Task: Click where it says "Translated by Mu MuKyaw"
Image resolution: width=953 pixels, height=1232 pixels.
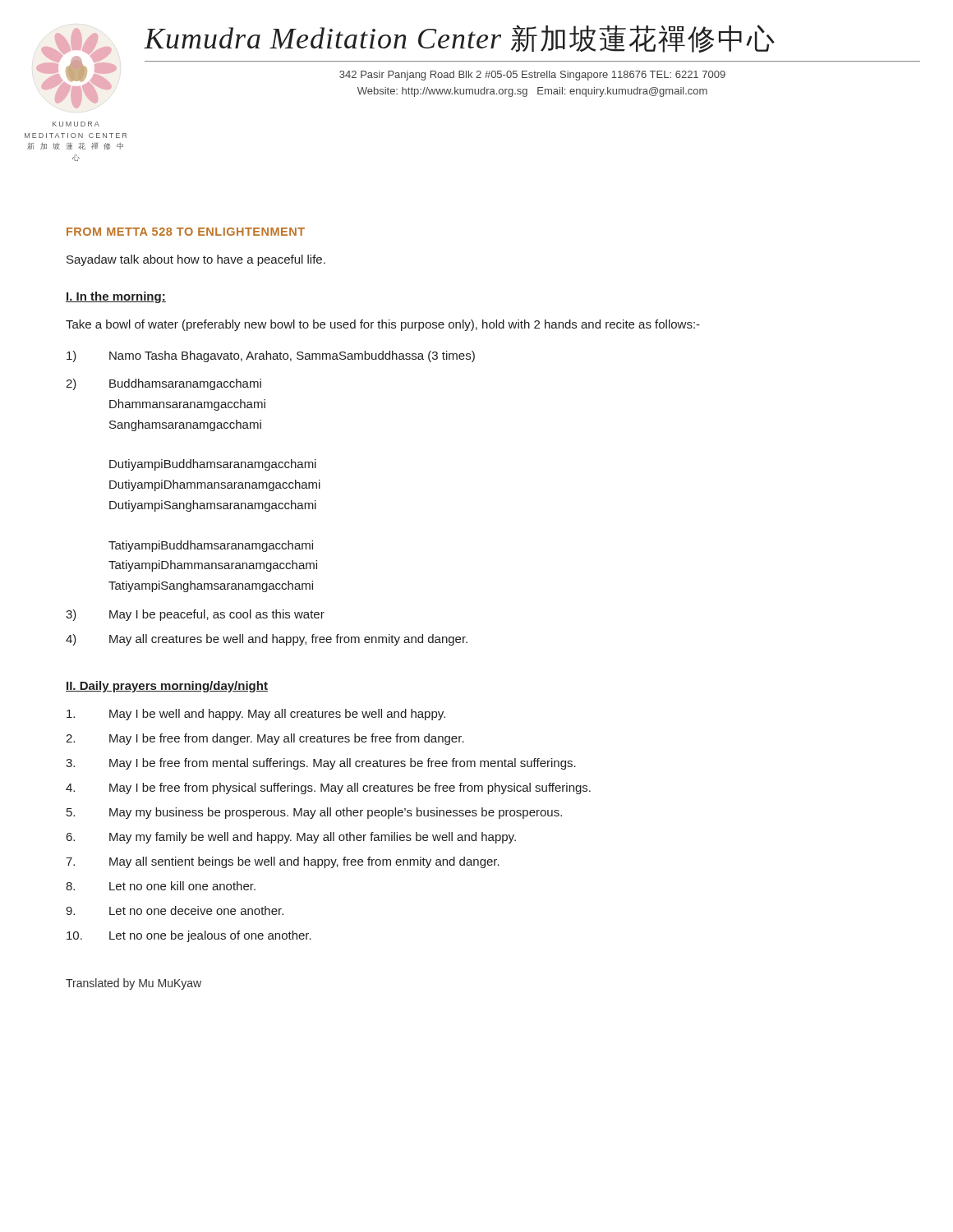Action: pos(134,983)
